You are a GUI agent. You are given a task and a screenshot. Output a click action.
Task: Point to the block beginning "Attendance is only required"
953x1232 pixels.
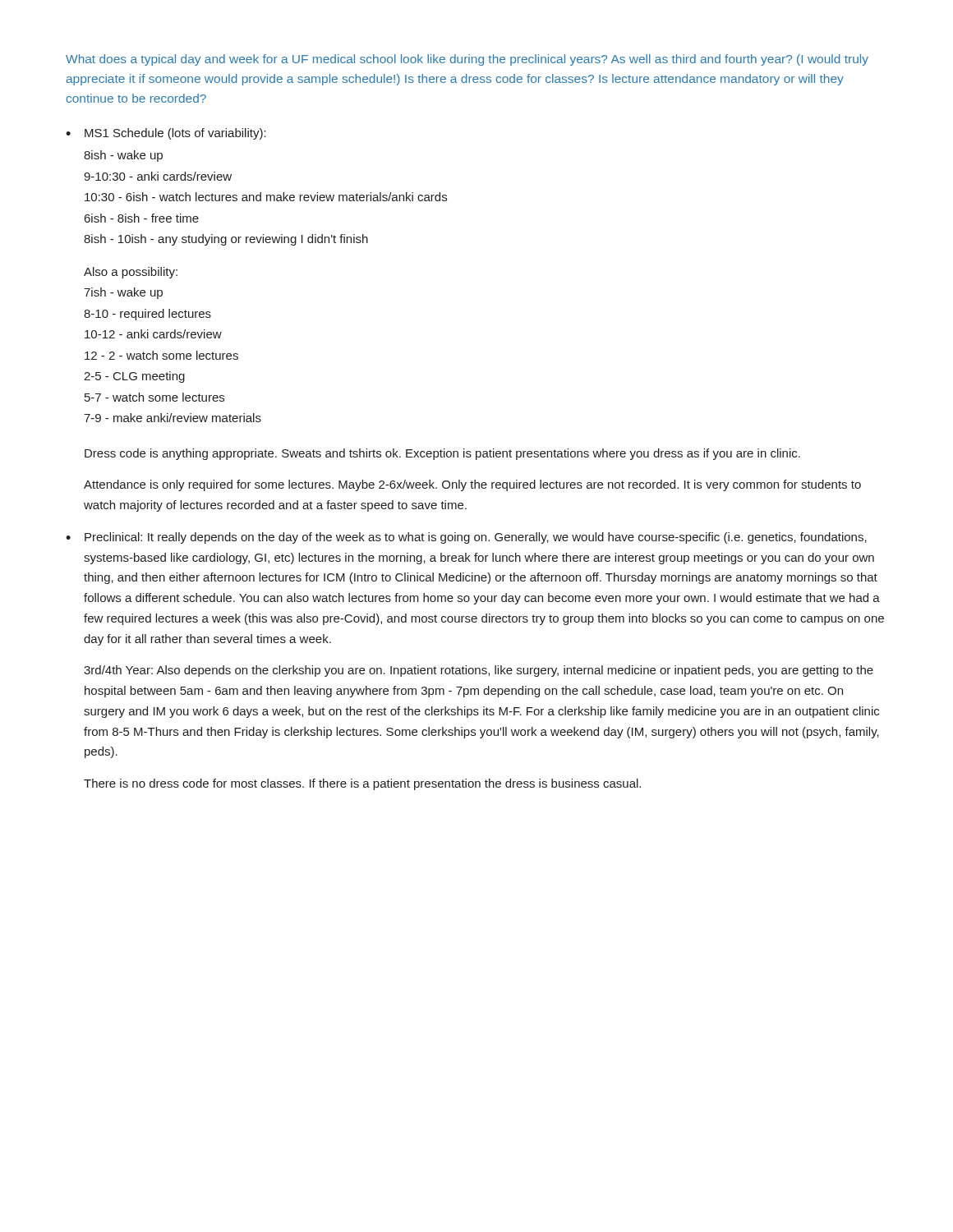tap(472, 495)
